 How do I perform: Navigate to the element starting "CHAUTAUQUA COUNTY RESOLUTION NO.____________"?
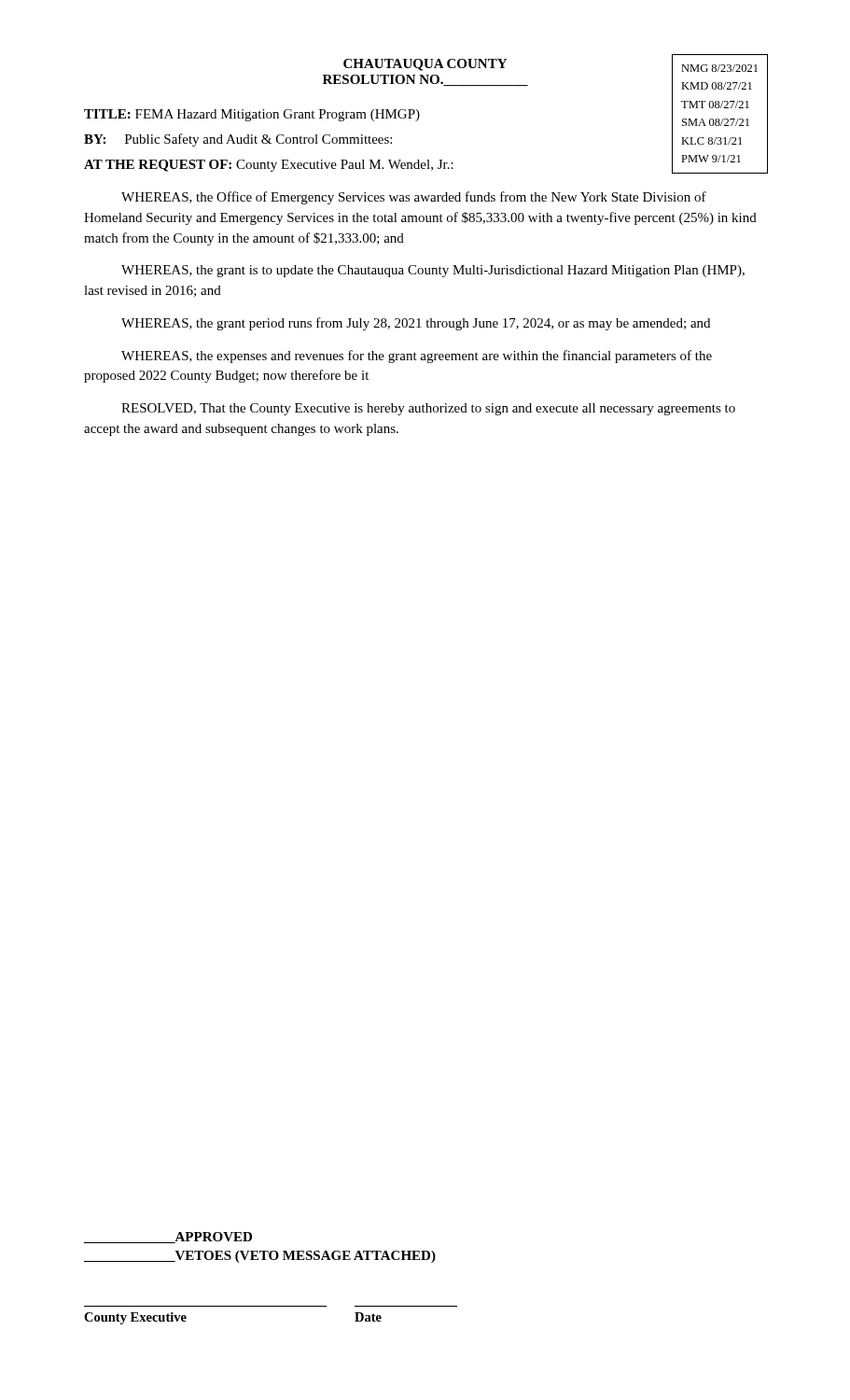point(425,72)
